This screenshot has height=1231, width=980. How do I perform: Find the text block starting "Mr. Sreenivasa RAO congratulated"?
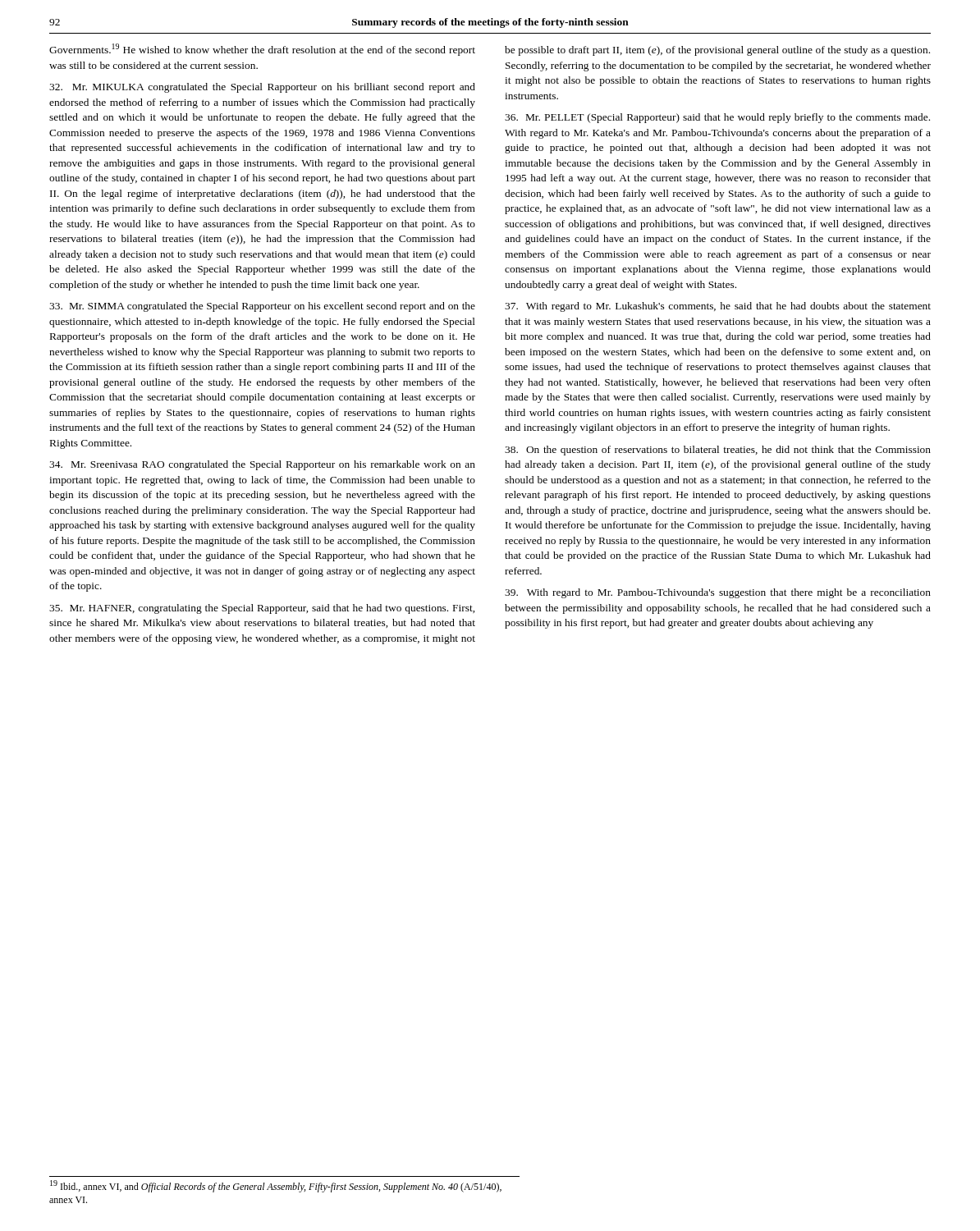[262, 525]
